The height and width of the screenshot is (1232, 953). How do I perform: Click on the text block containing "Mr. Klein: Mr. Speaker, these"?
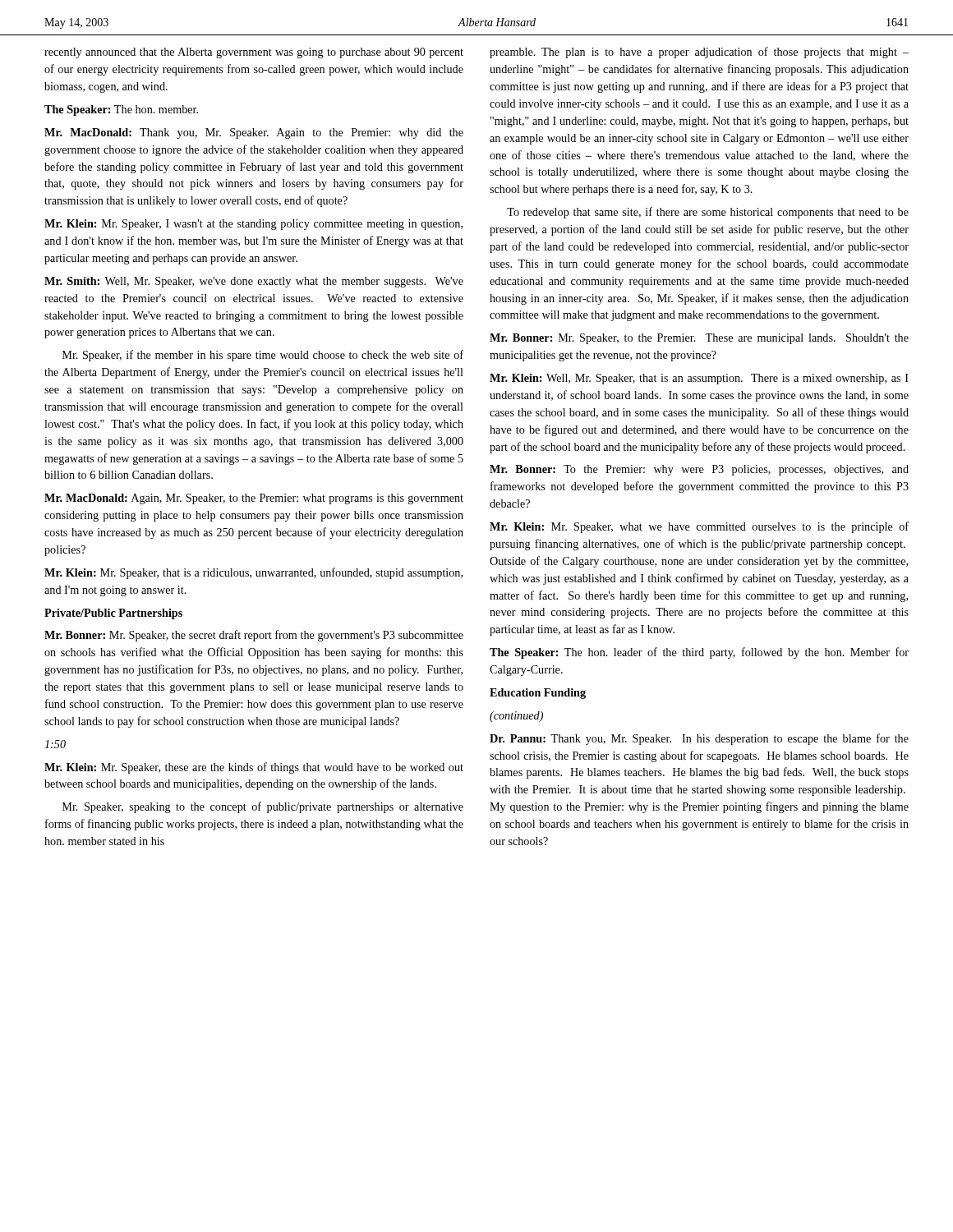click(x=254, y=804)
